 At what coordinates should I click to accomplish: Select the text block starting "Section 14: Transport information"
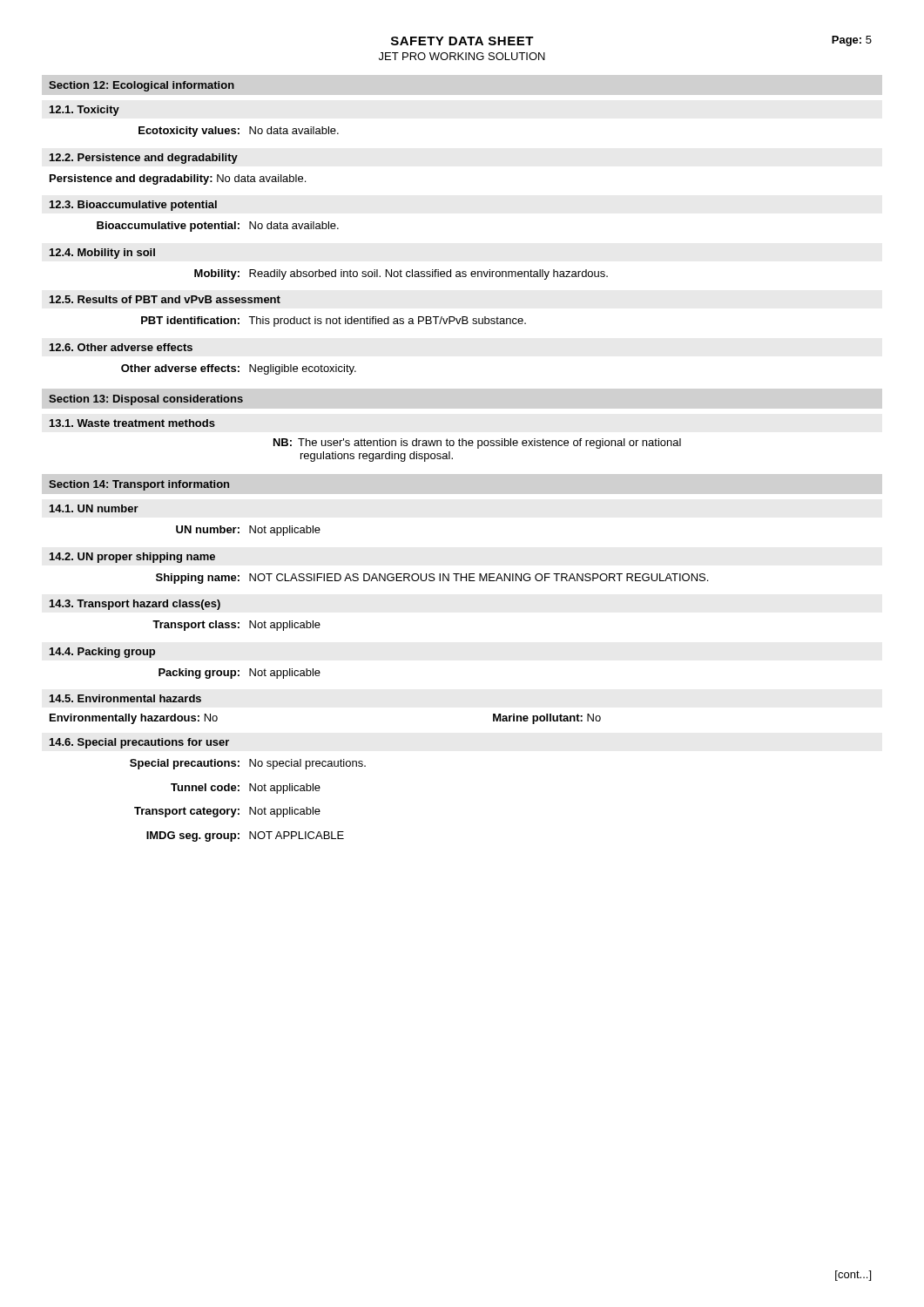click(x=139, y=484)
